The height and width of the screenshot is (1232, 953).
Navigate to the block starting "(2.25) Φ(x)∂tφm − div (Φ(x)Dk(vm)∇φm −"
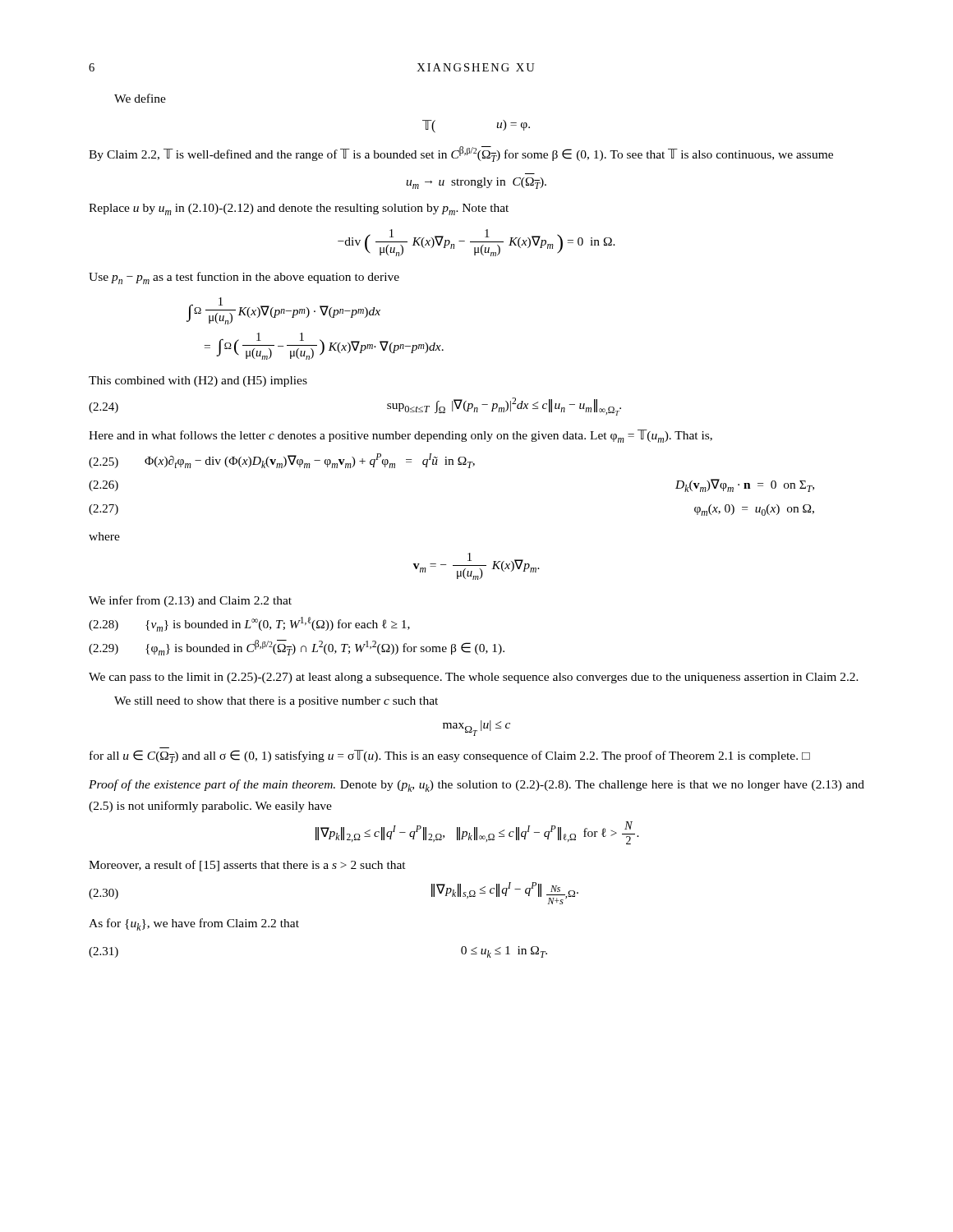coord(476,462)
